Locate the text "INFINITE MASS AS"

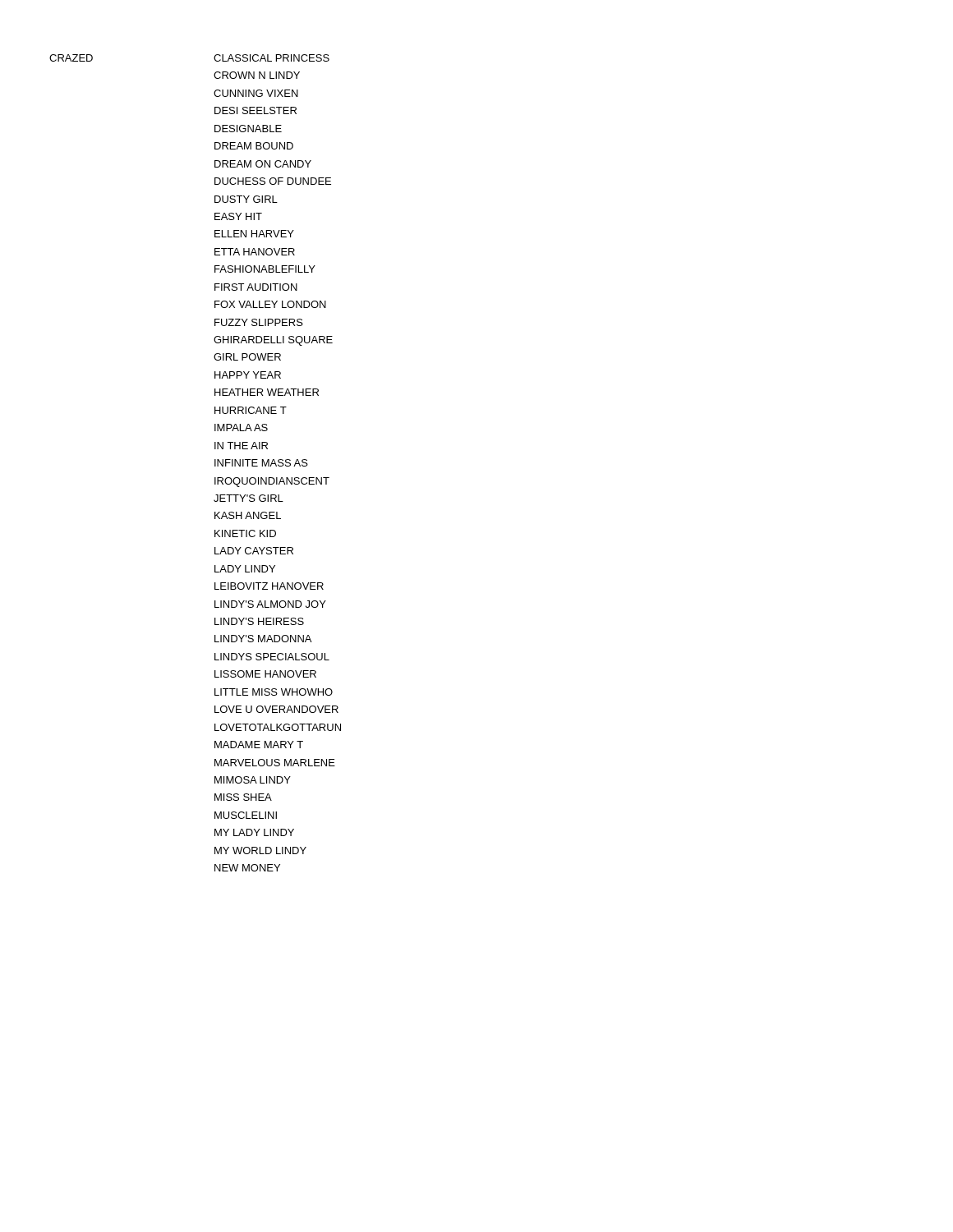pyautogui.click(x=261, y=463)
